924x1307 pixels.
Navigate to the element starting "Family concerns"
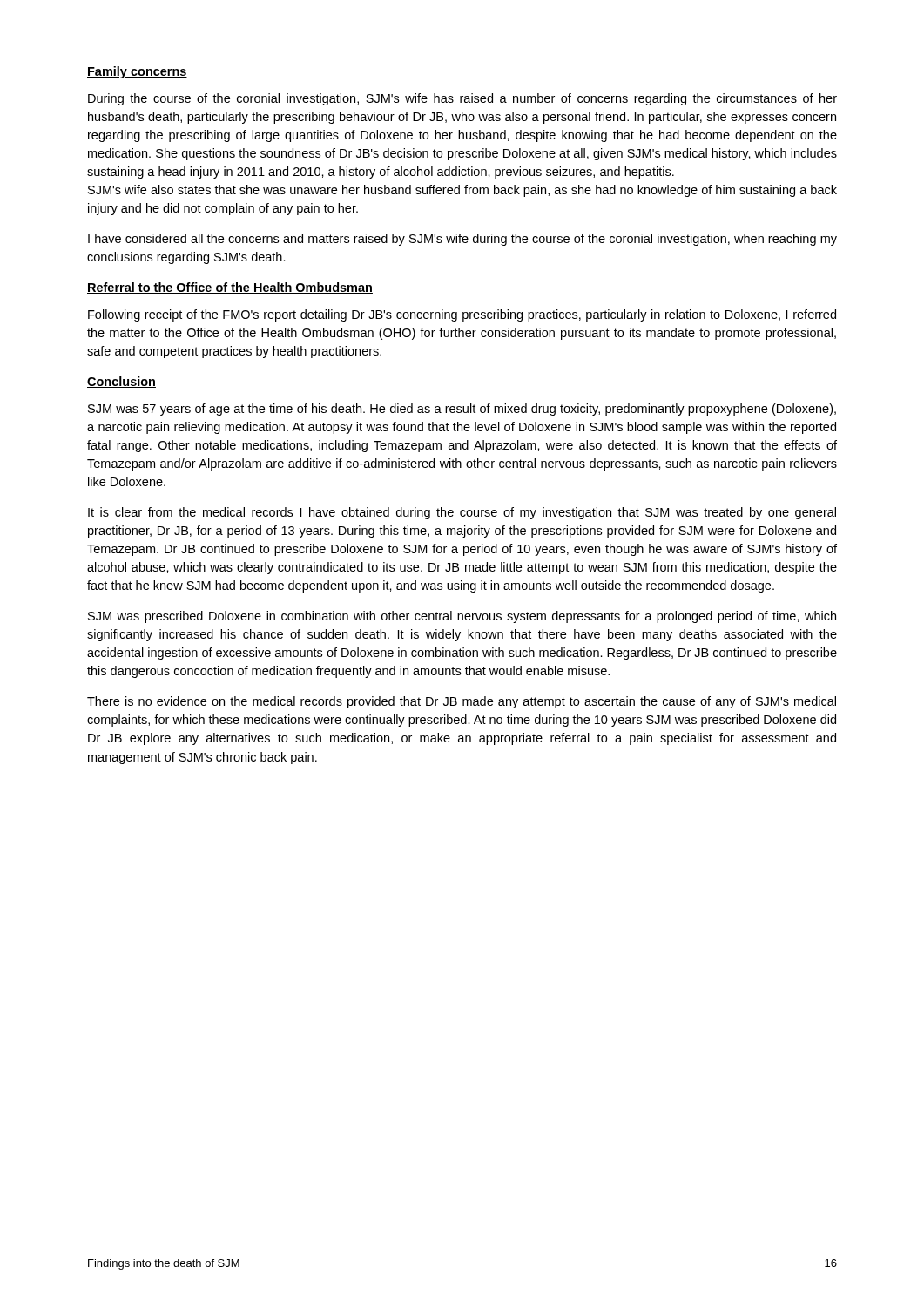[137, 71]
